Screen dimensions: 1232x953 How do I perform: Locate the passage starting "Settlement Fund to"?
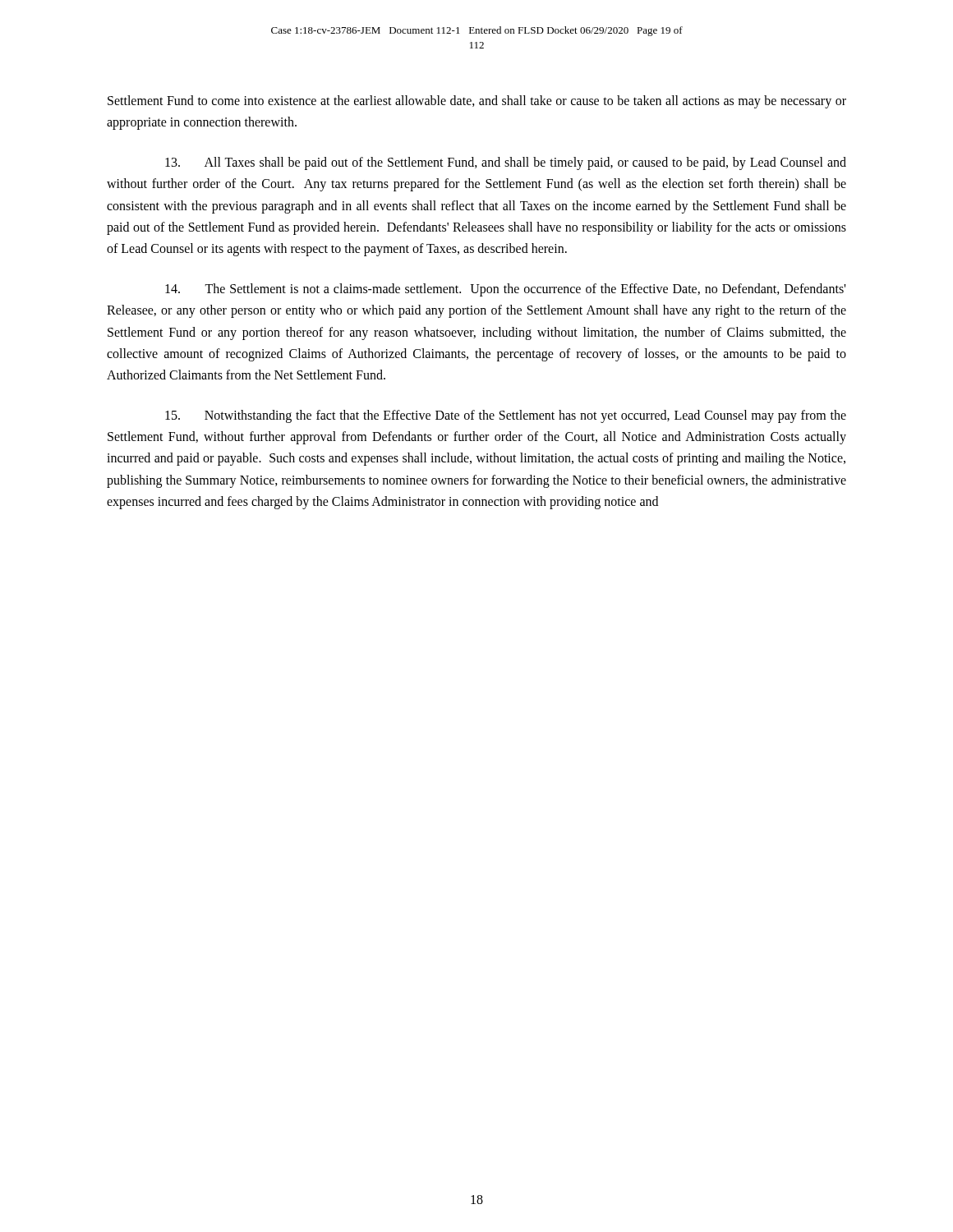[x=476, y=111]
